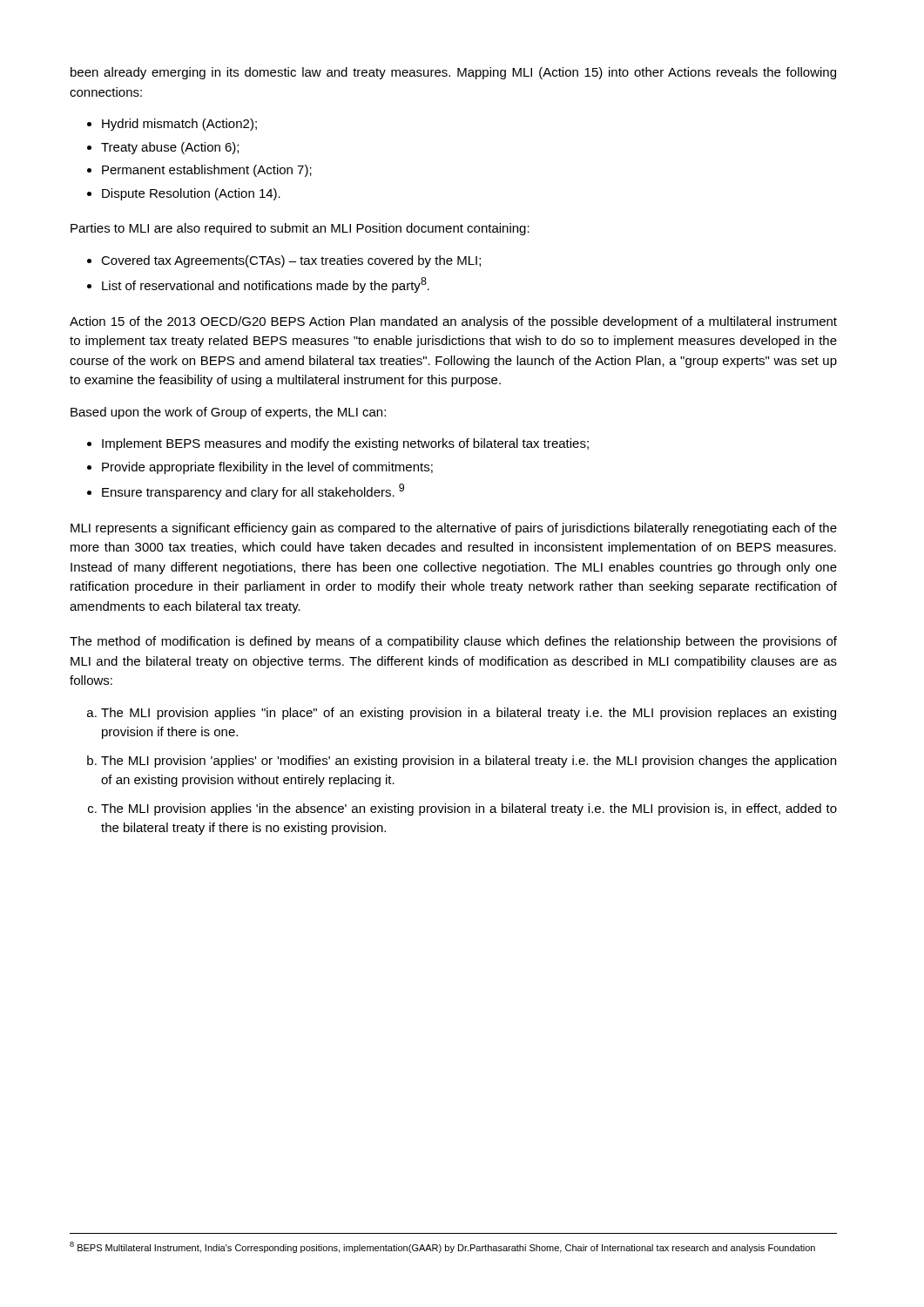Find the text block containing "Action 15 of the 2013 OECD/G20 BEPS Action"
This screenshot has height=1307, width=924.
[x=453, y=350]
